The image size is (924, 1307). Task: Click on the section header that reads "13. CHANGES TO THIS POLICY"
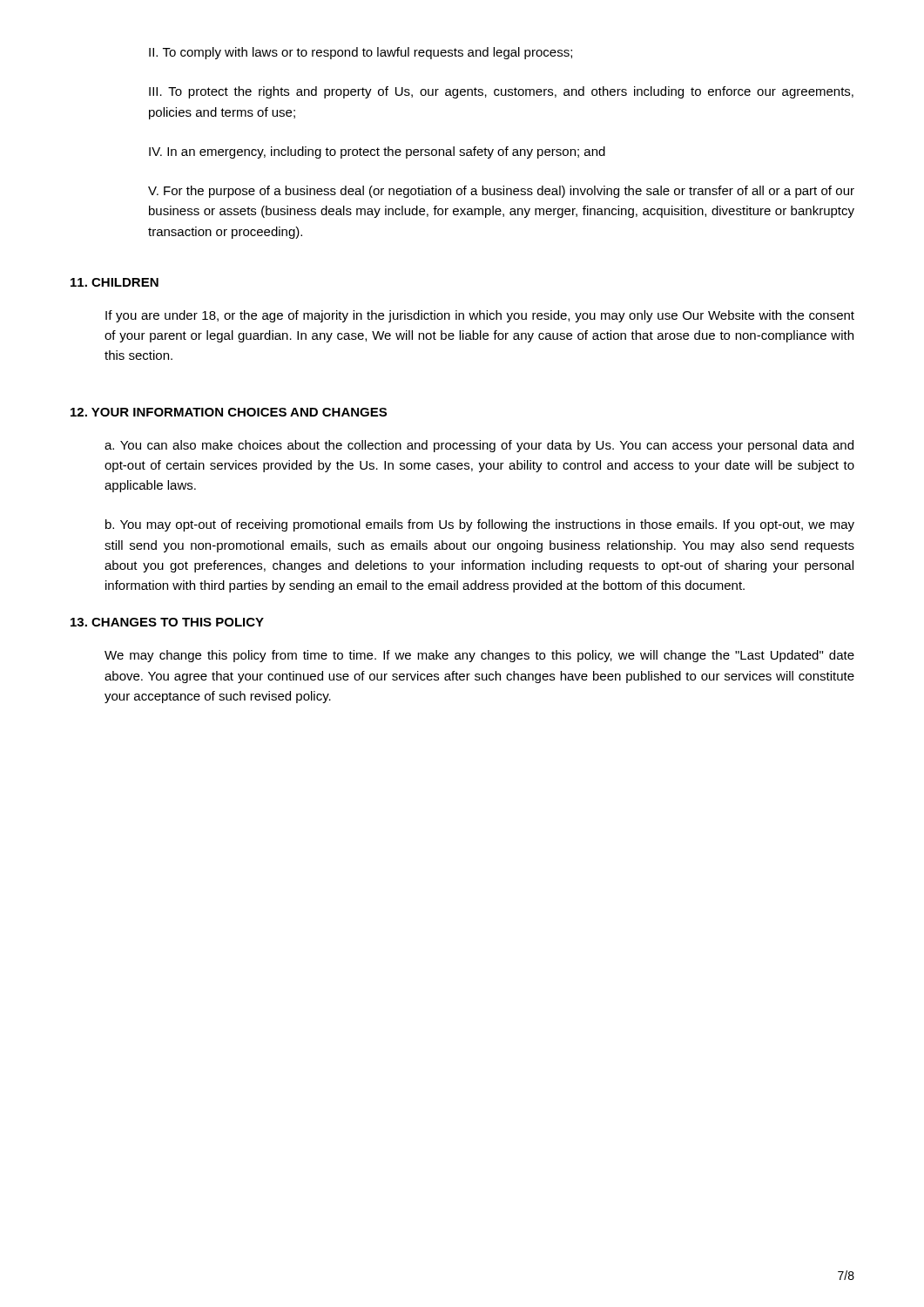[x=167, y=622]
